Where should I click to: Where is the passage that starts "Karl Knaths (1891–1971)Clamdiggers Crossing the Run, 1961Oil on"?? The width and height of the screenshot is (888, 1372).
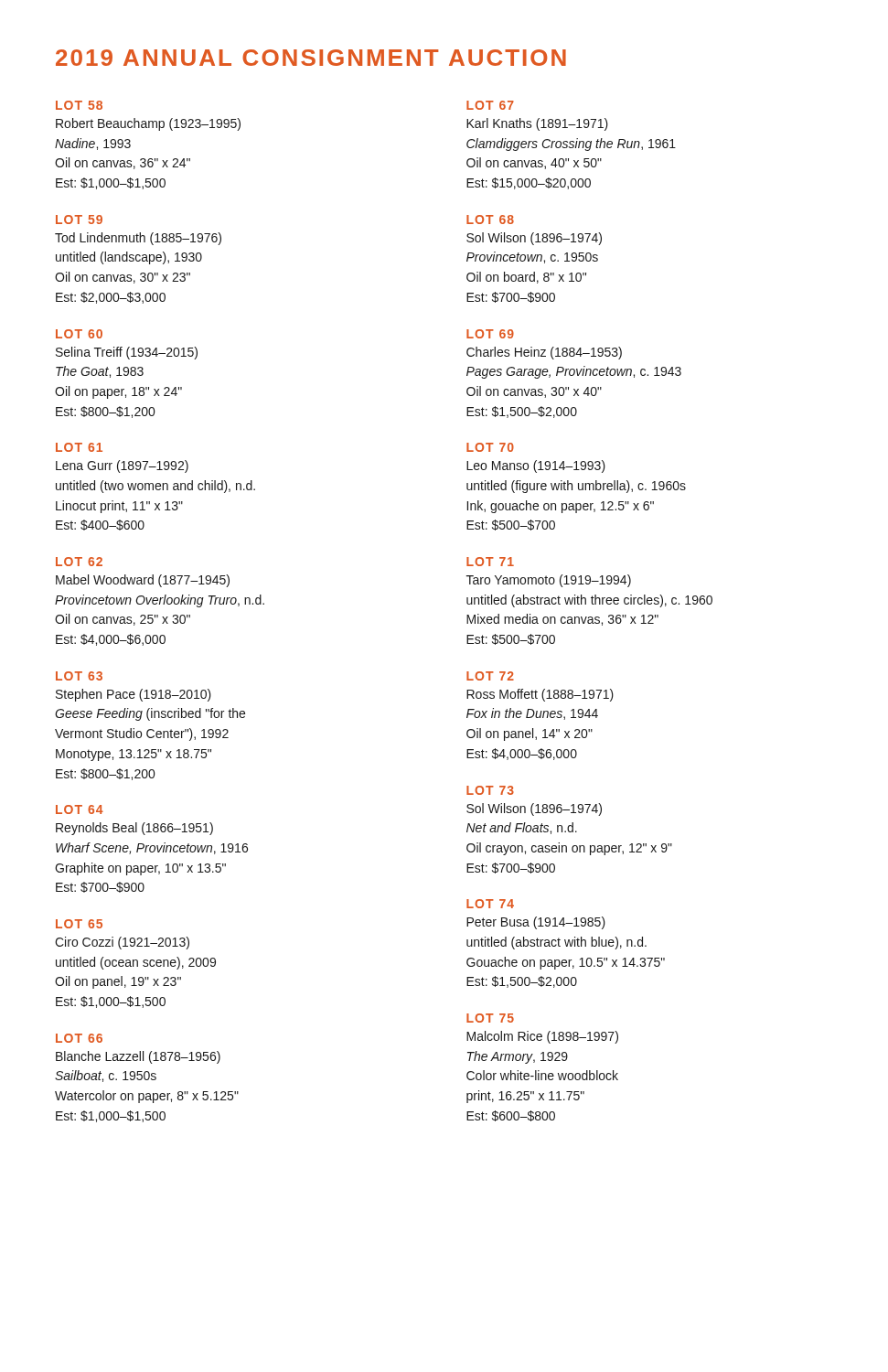[x=571, y=153]
